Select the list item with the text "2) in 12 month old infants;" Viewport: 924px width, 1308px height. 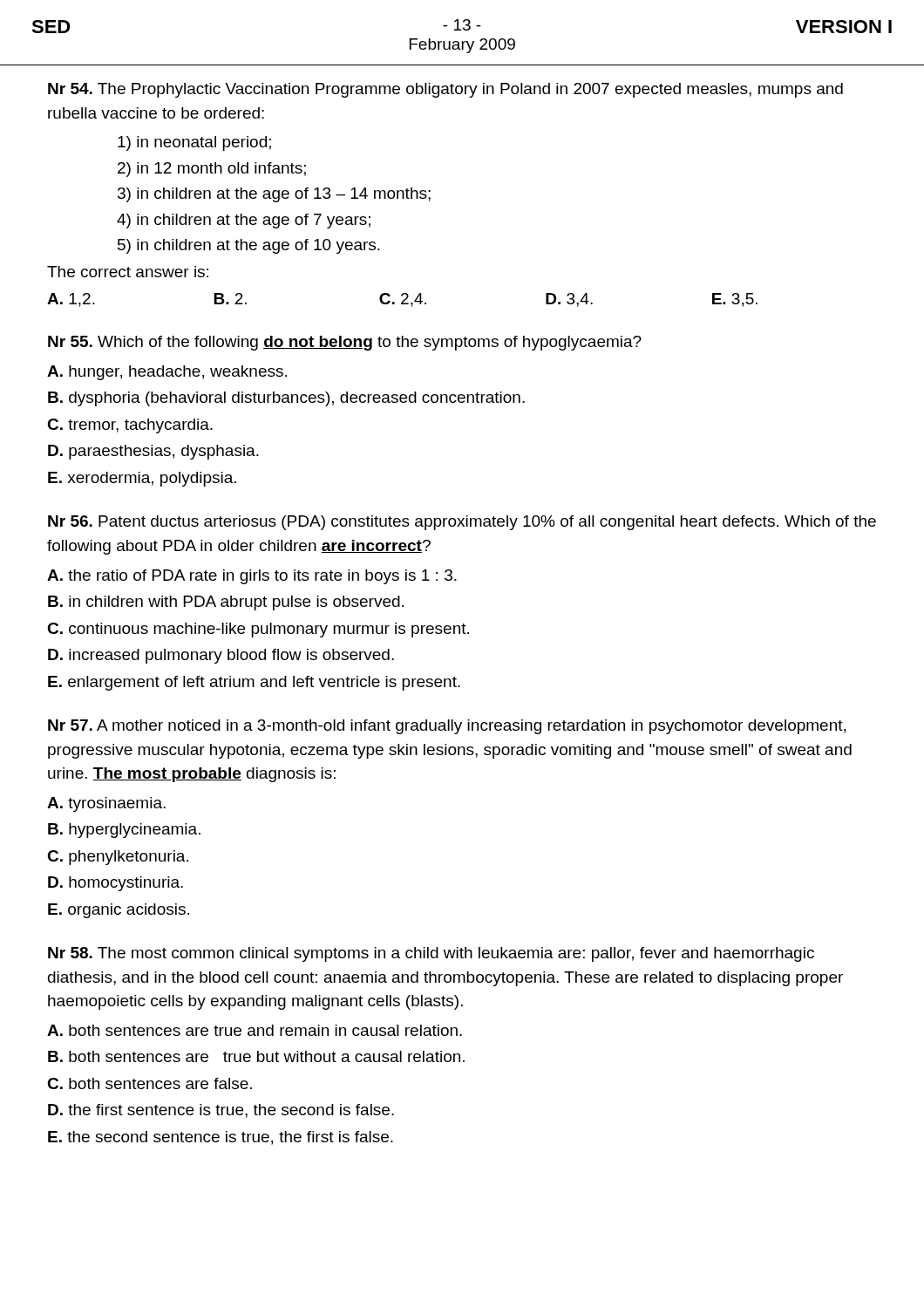212,168
